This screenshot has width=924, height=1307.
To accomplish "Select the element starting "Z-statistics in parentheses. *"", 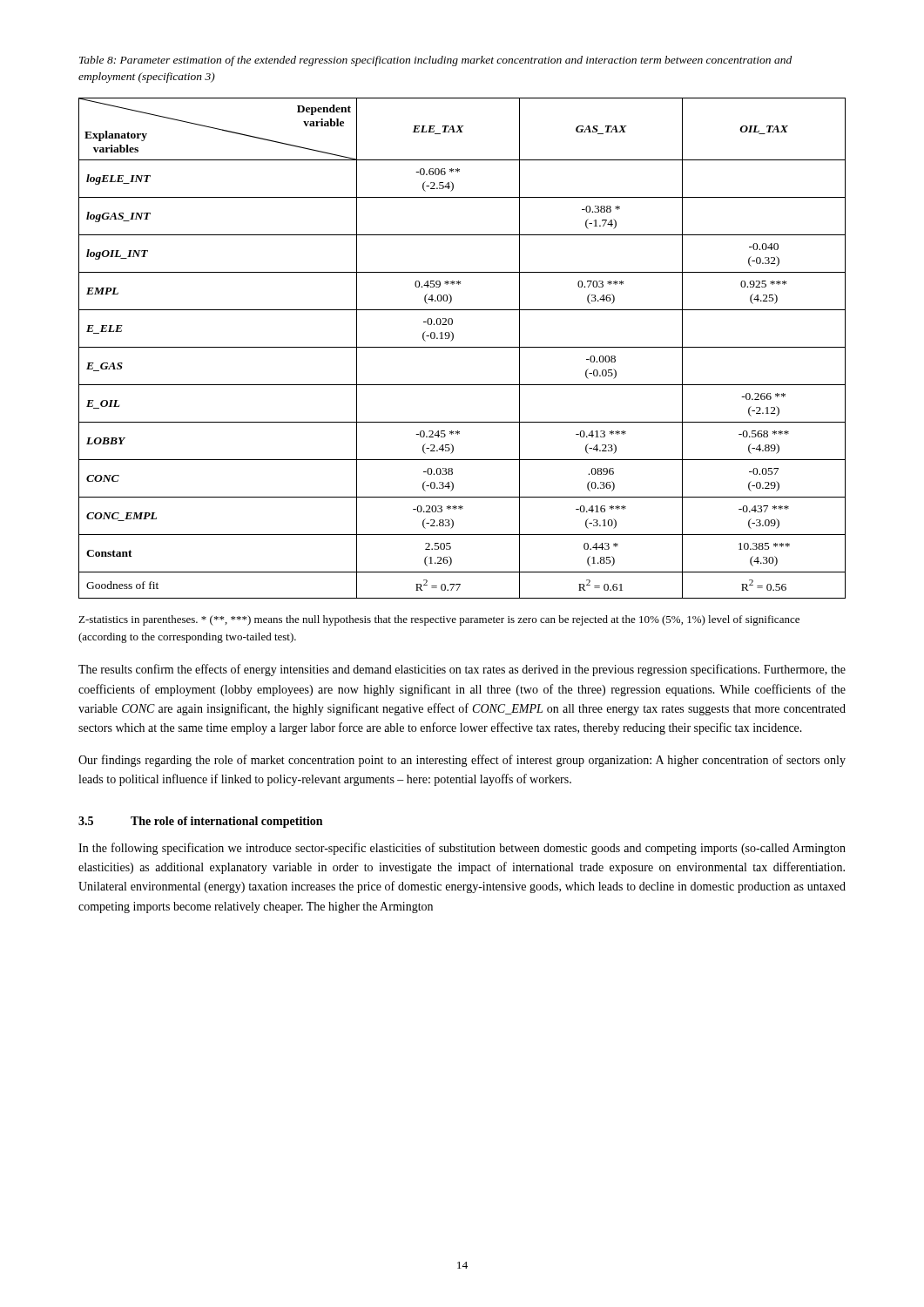I will (x=439, y=628).
